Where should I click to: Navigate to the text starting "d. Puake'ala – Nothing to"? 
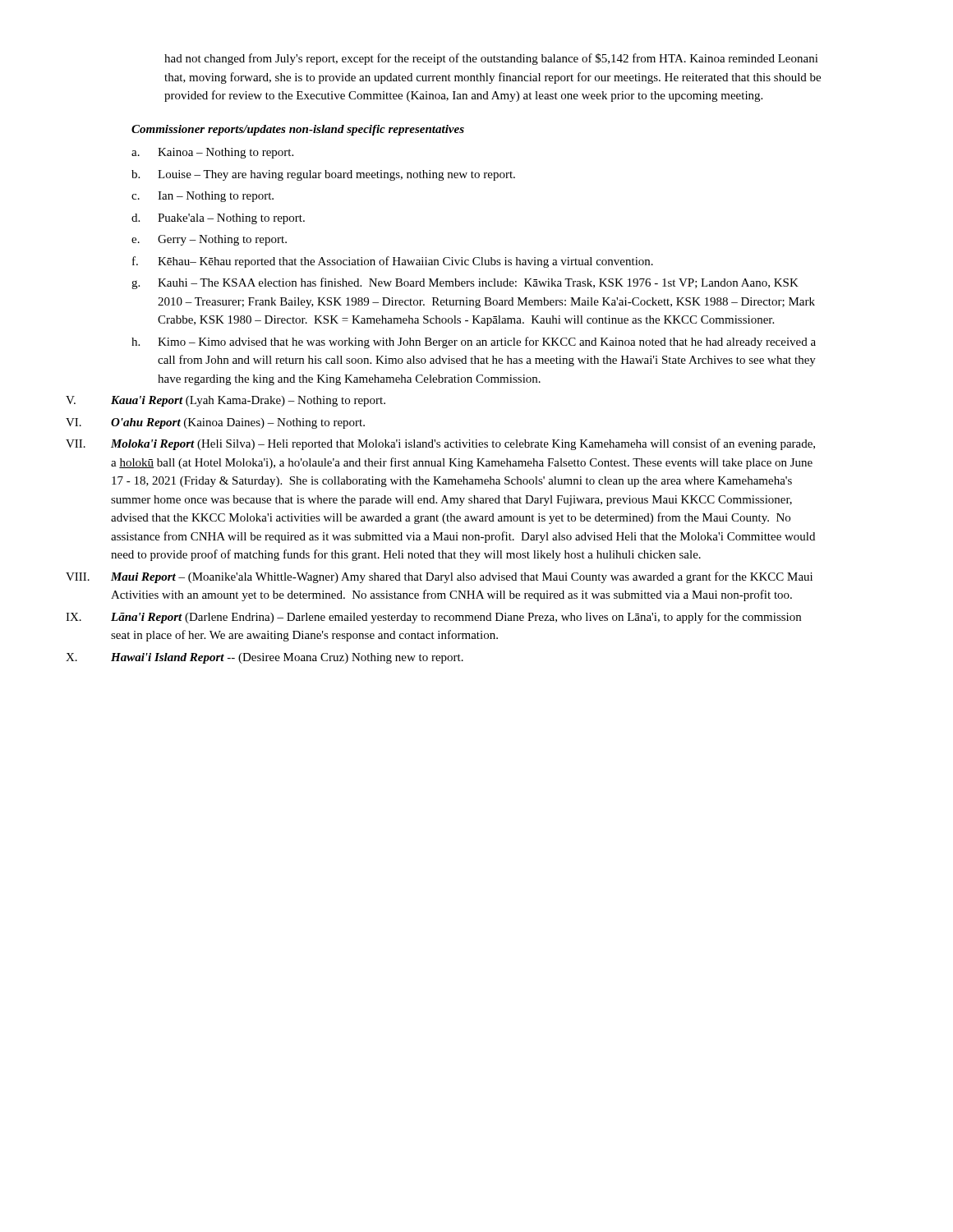tap(218, 219)
